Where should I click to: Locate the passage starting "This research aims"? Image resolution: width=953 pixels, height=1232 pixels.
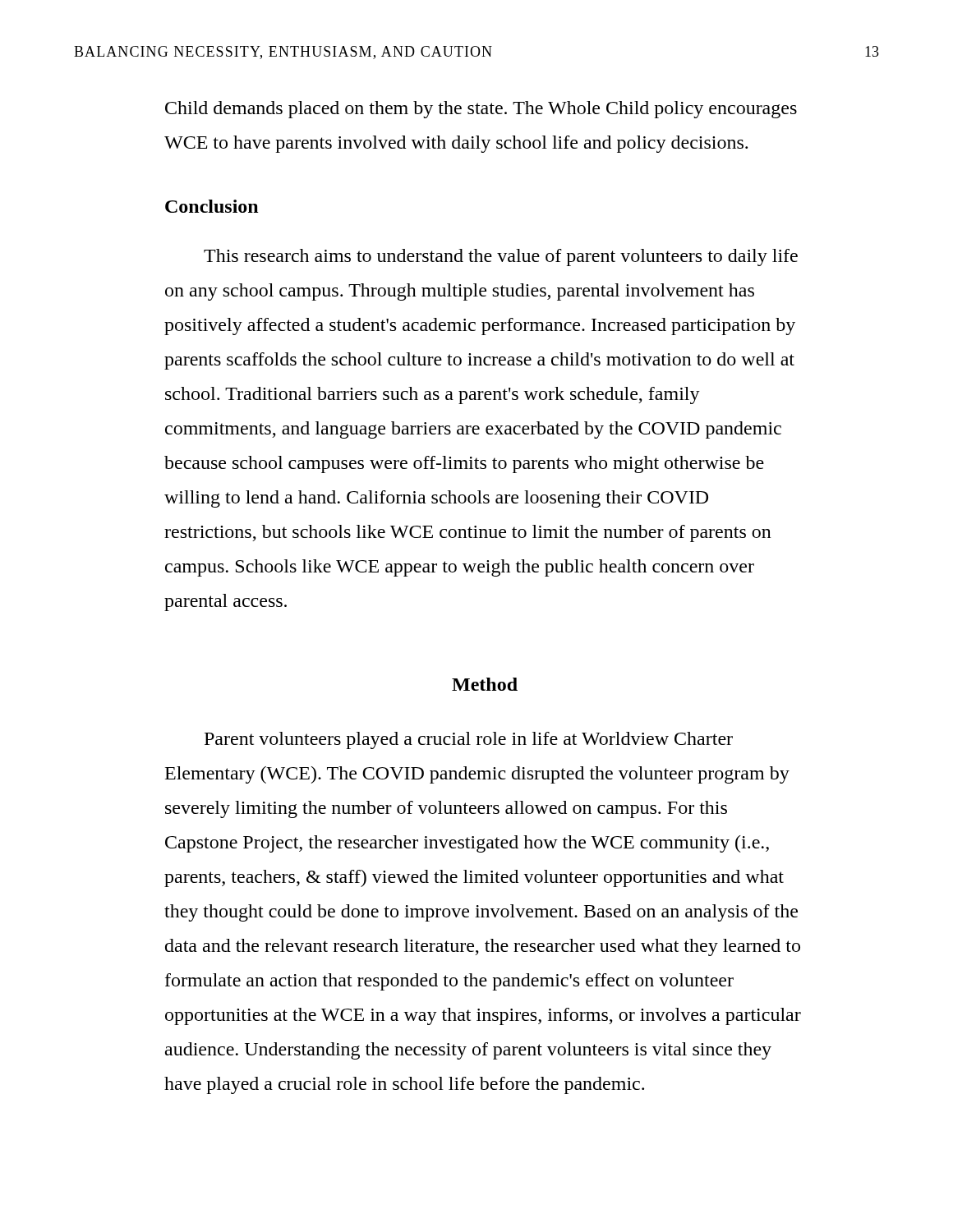point(481,428)
